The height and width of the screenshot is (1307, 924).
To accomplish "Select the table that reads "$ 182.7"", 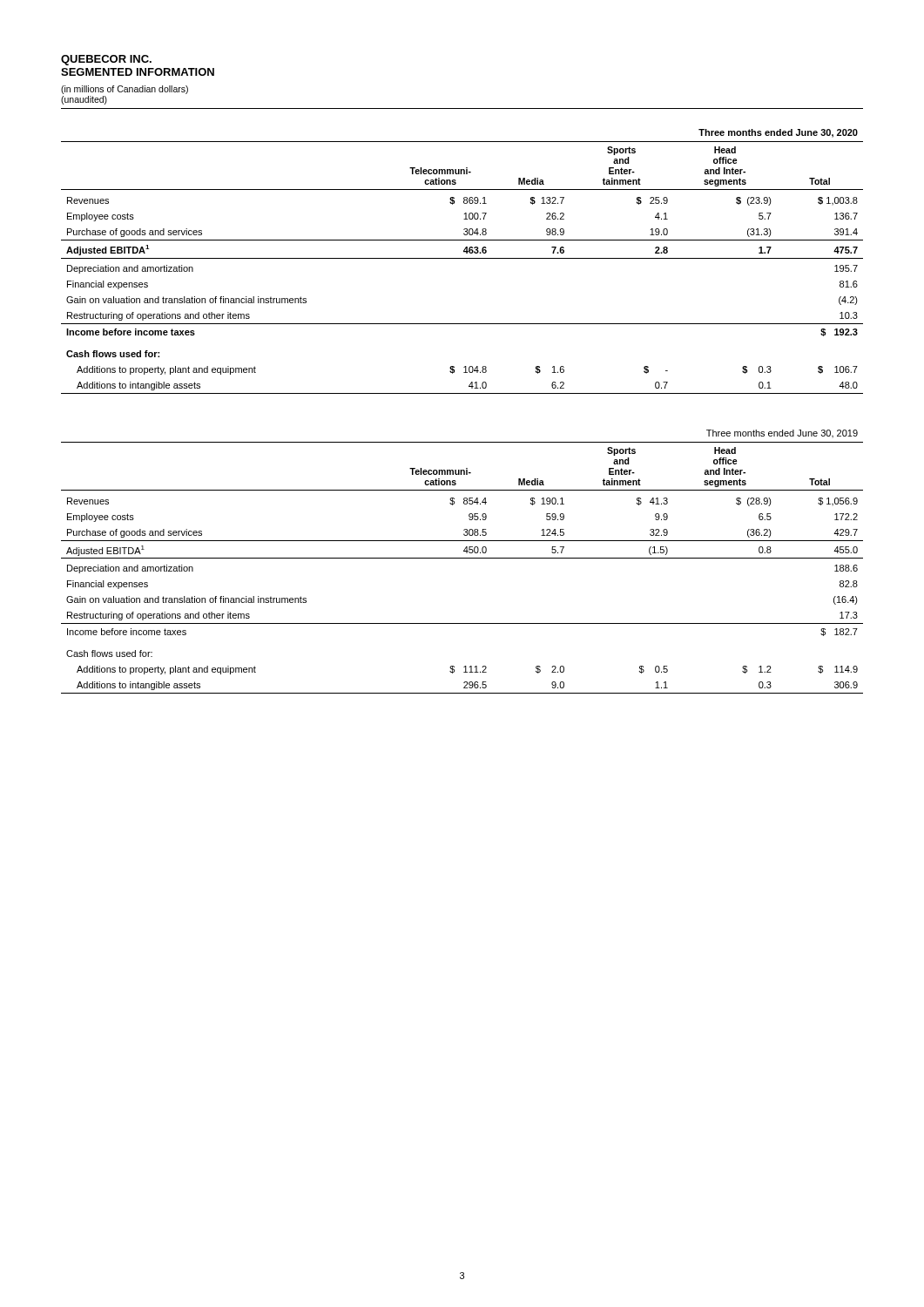I will point(462,559).
